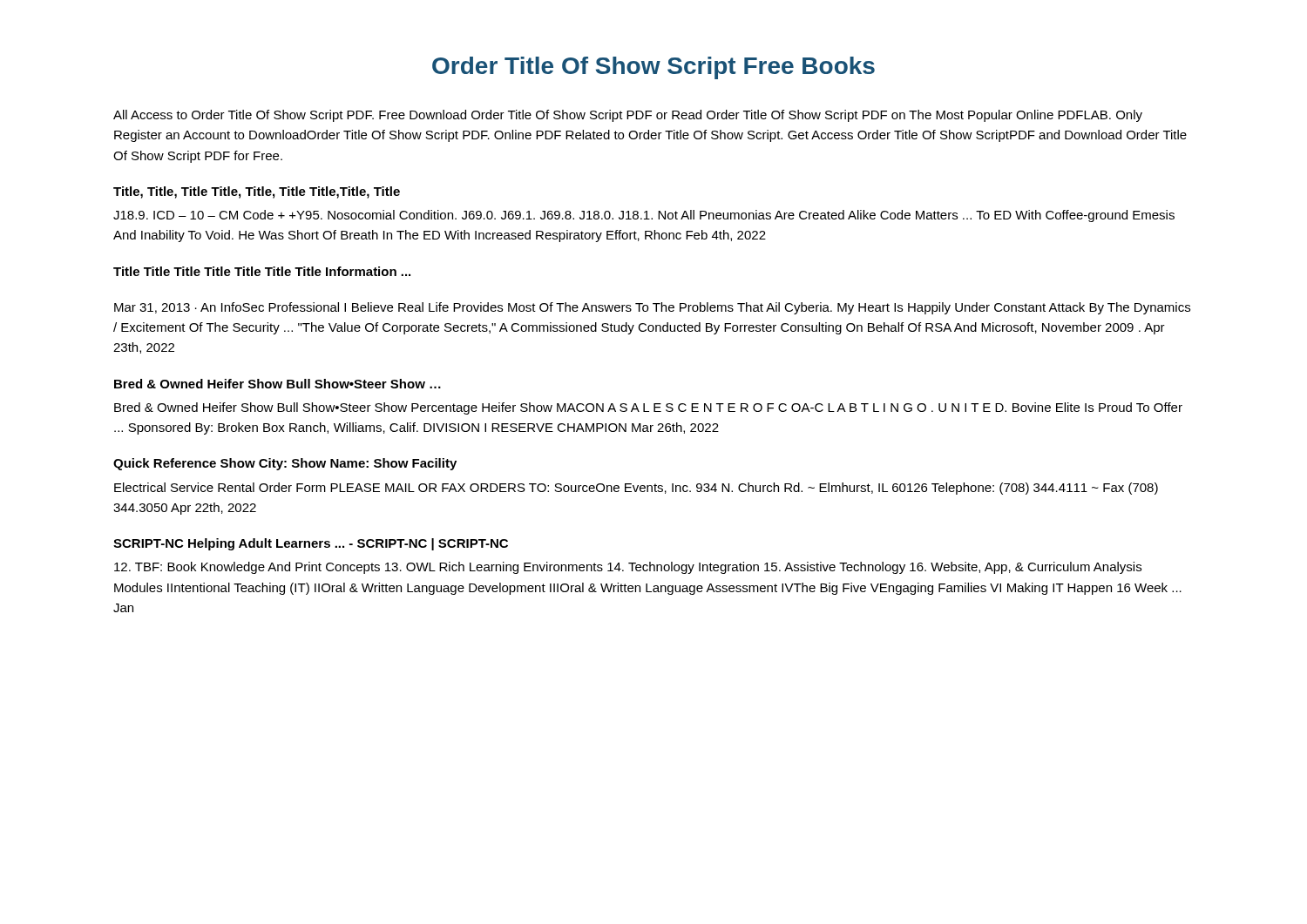
Task: Find the text block starting "Title, Title, Title Title, Title, Title"
Action: (x=654, y=213)
